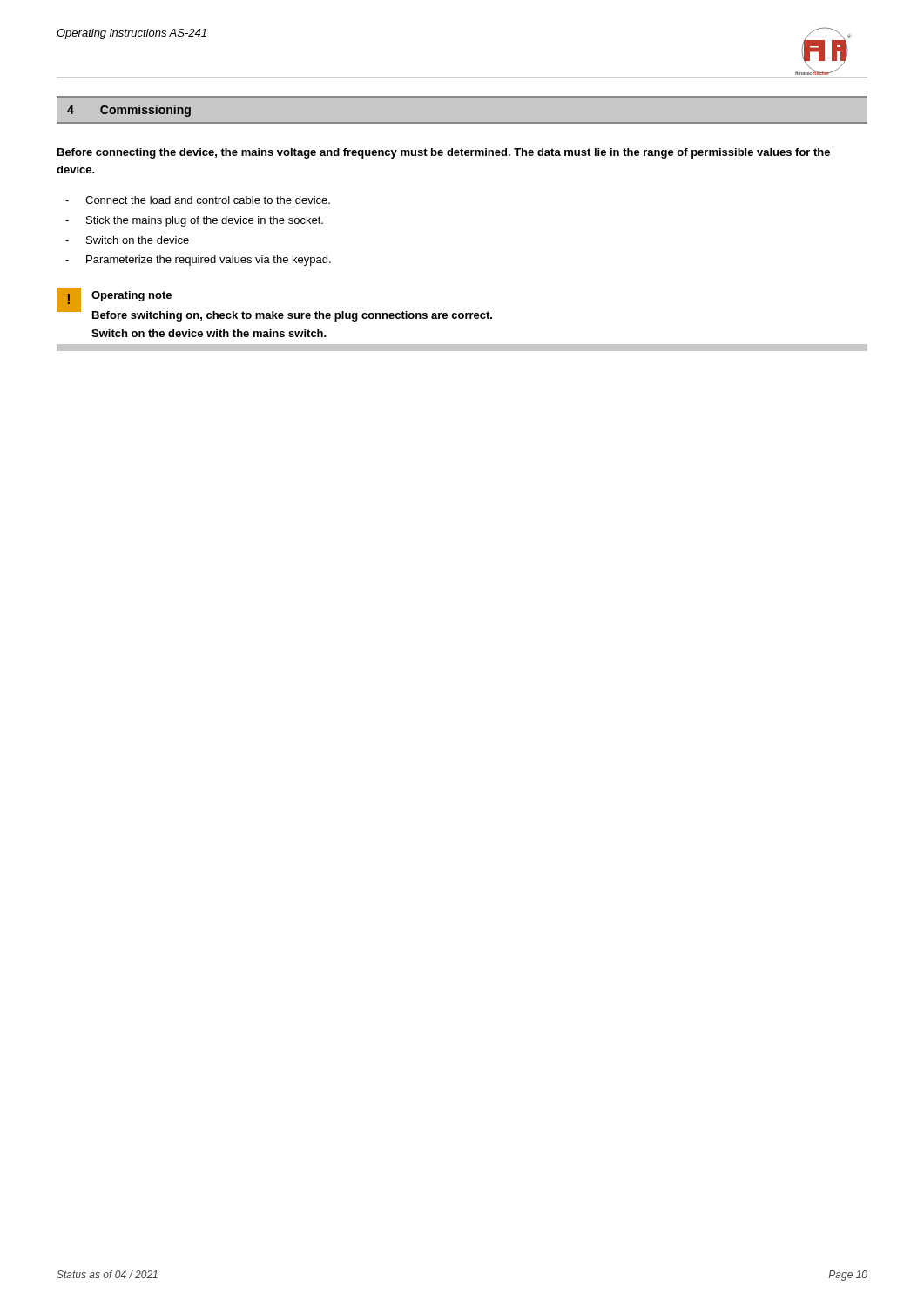Select a logo

(830, 53)
